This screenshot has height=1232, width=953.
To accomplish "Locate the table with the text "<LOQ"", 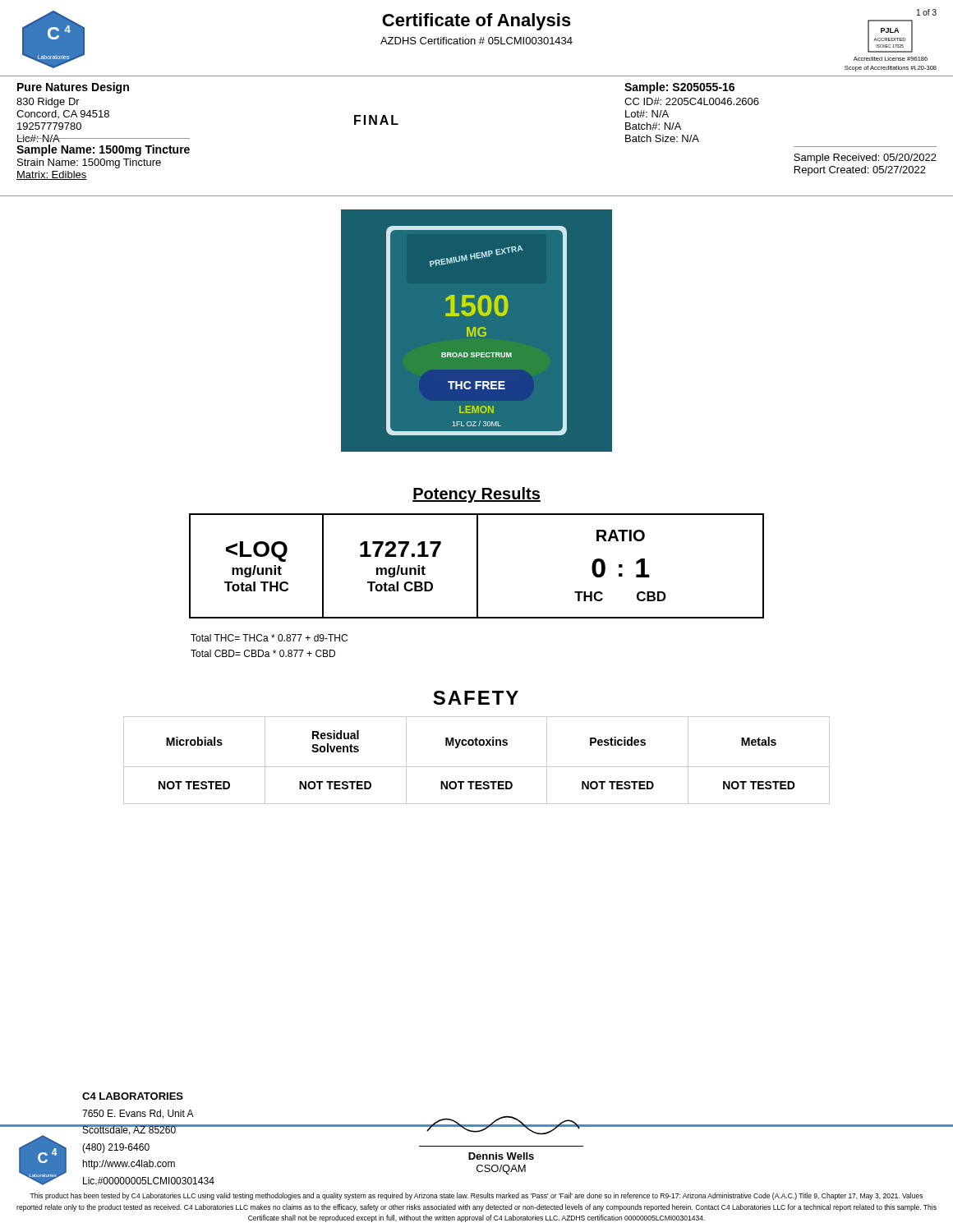I will (x=476, y=566).
